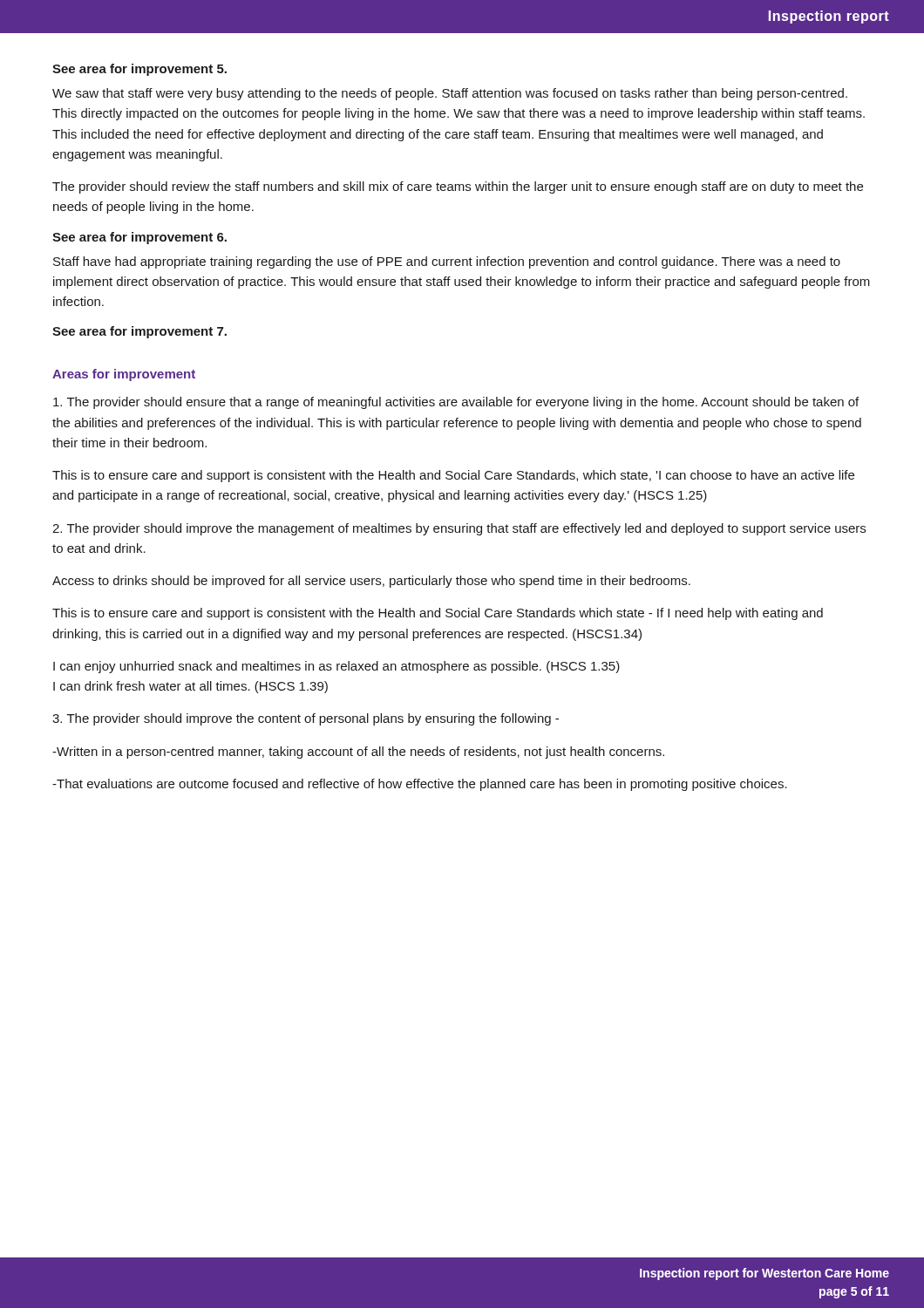924x1308 pixels.
Task: Select the passage starting "3. The provider"
Action: (306, 718)
